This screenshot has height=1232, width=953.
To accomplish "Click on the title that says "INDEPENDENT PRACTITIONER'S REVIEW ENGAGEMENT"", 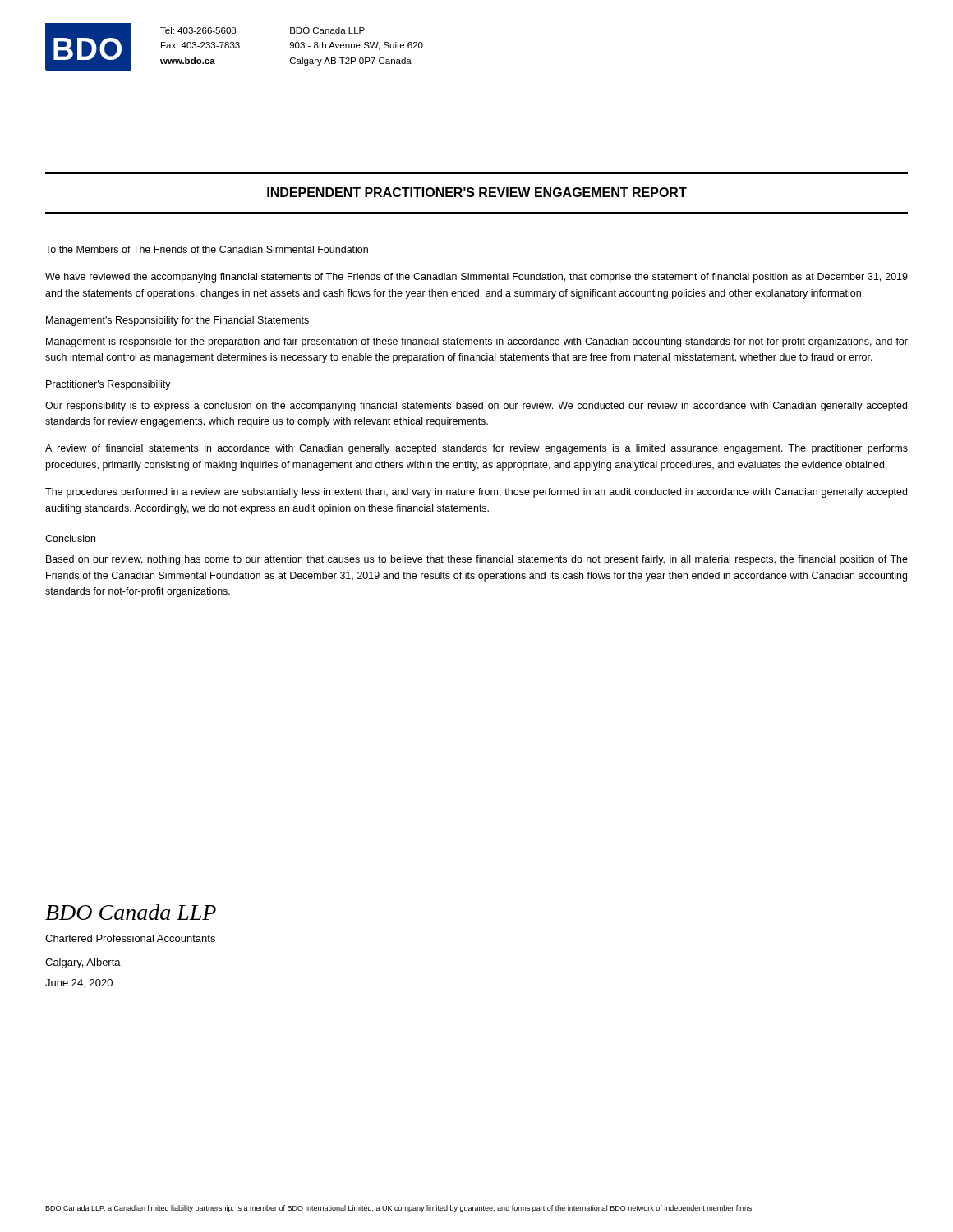I will 476,193.
